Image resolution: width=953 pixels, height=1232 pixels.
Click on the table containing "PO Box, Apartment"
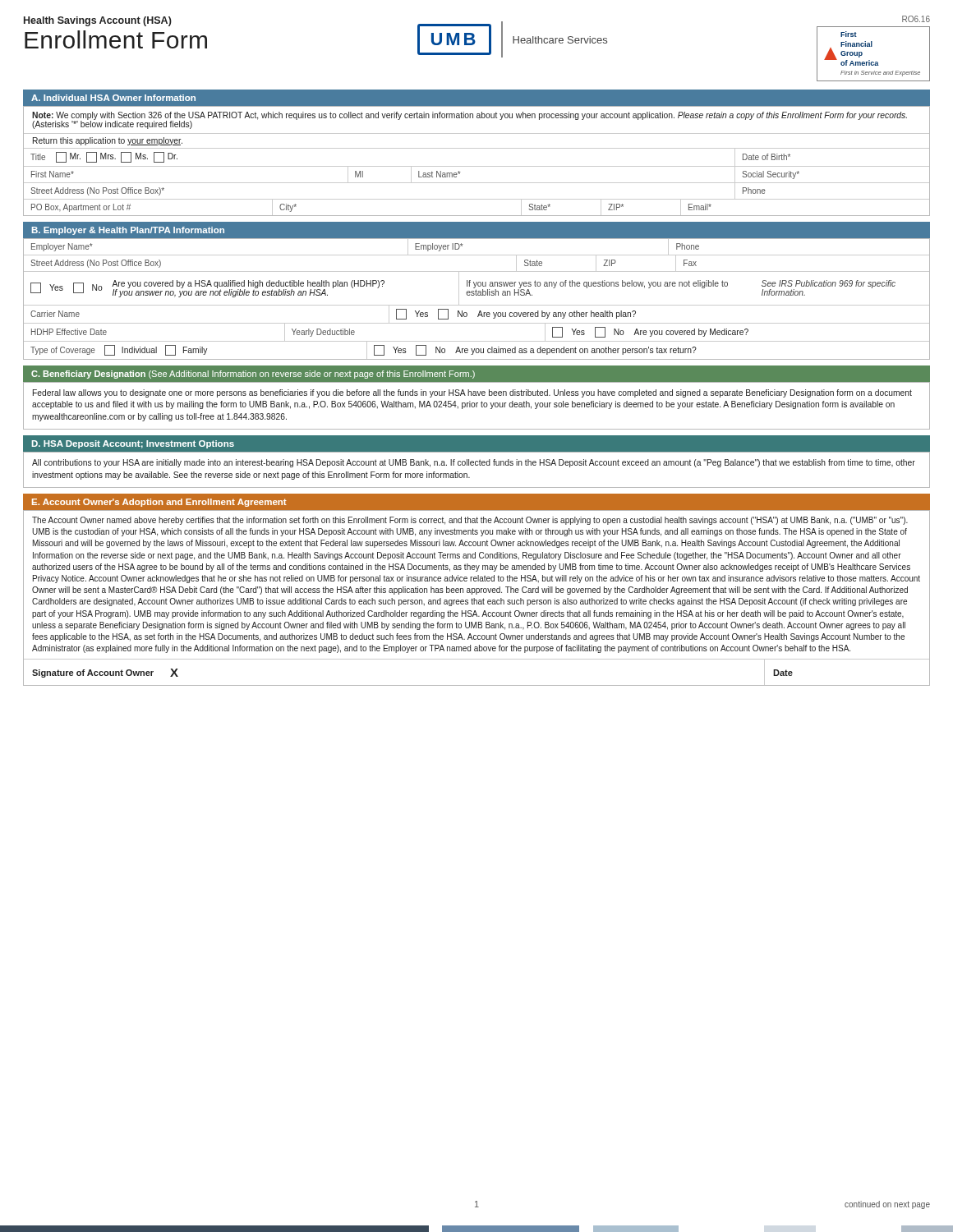pyautogui.click(x=476, y=207)
